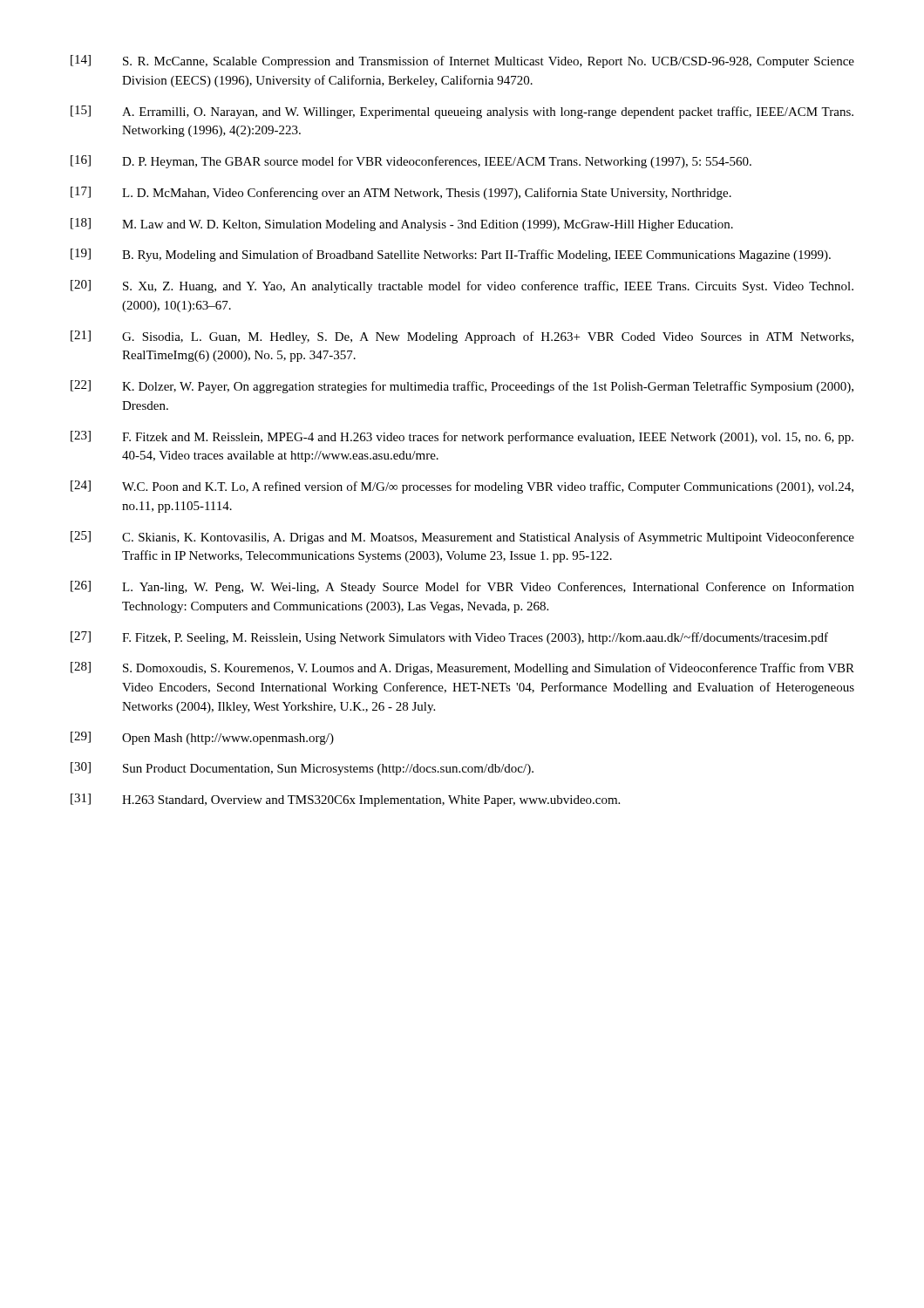Navigate to the text starting "[31] H.263 Standard, Overview"
The width and height of the screenshot is (924, 1308).
pos(462,800)
